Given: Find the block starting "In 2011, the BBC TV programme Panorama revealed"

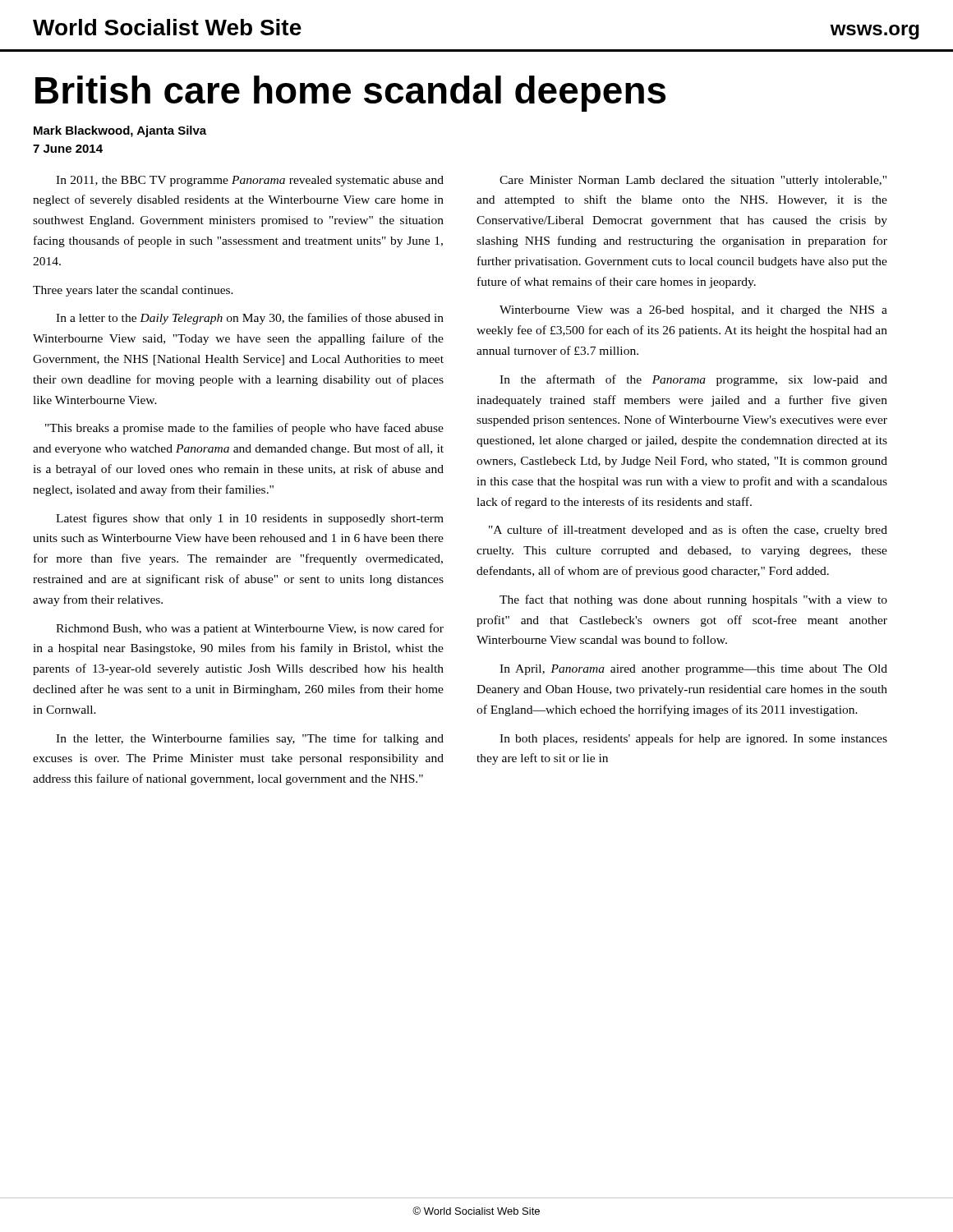Looking at the screenshot, I should tap(238, 479).
